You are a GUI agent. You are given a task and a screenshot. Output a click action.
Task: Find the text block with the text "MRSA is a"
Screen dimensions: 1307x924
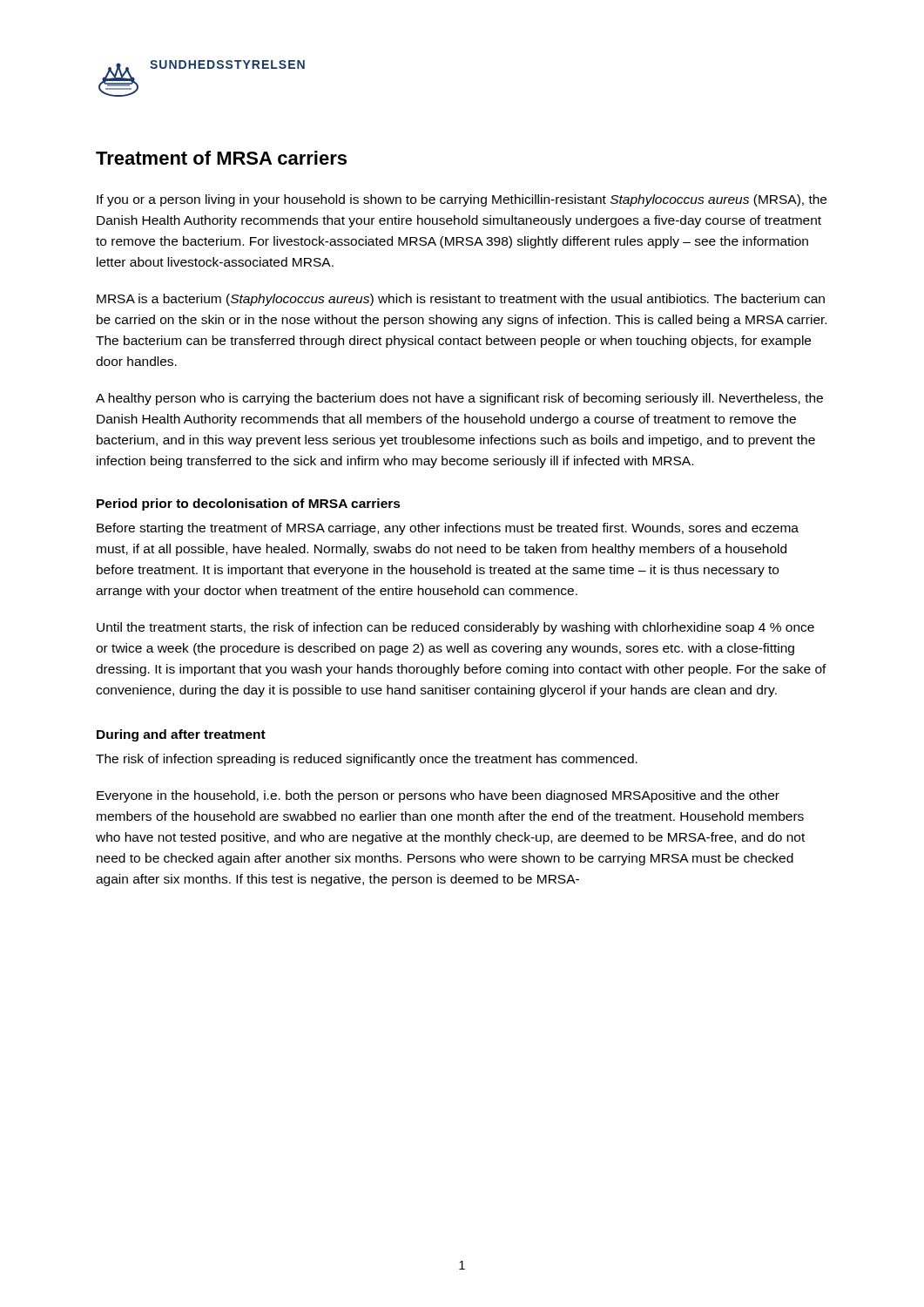click(x=462, y=330)
